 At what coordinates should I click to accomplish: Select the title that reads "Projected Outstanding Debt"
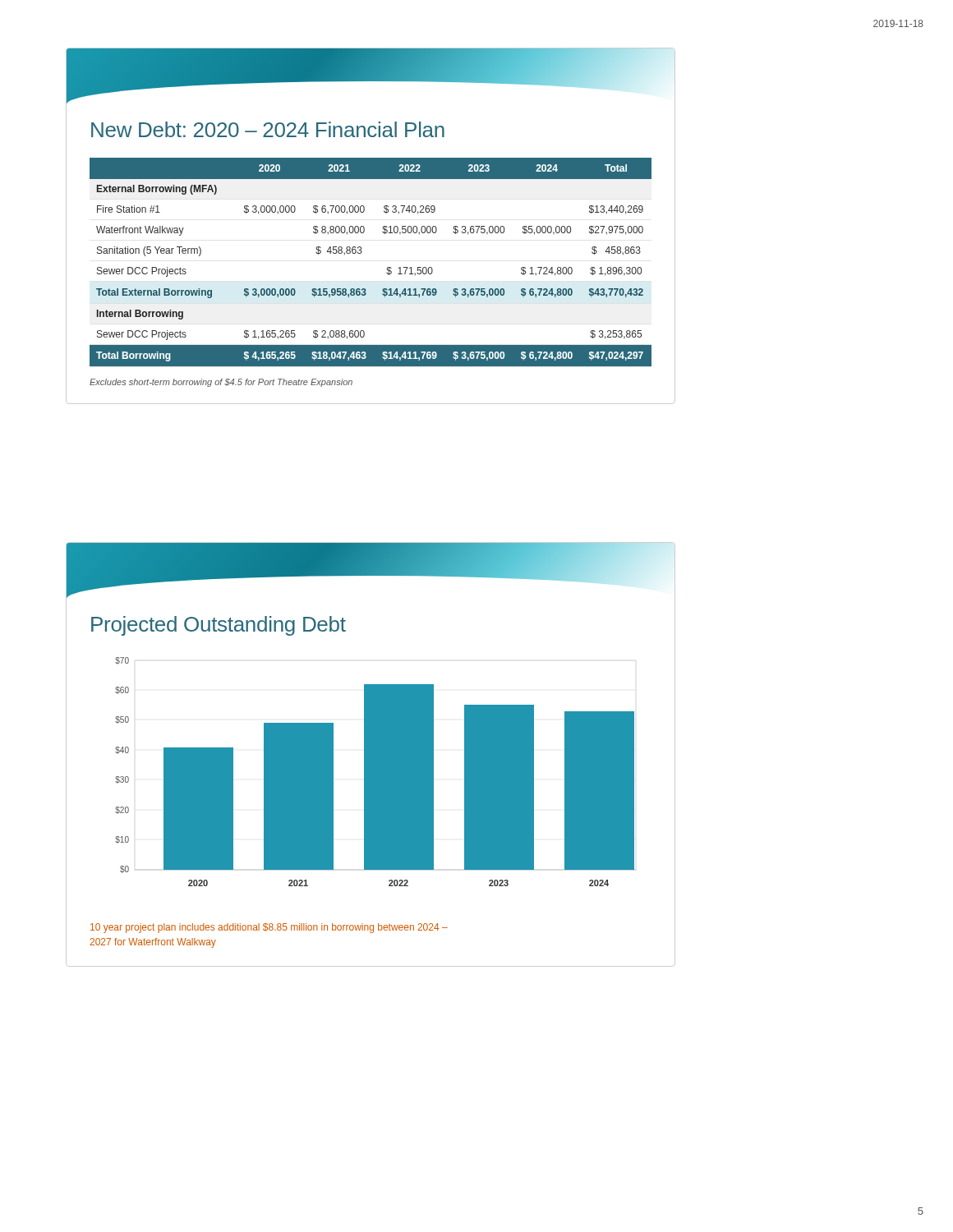point(218,624)
